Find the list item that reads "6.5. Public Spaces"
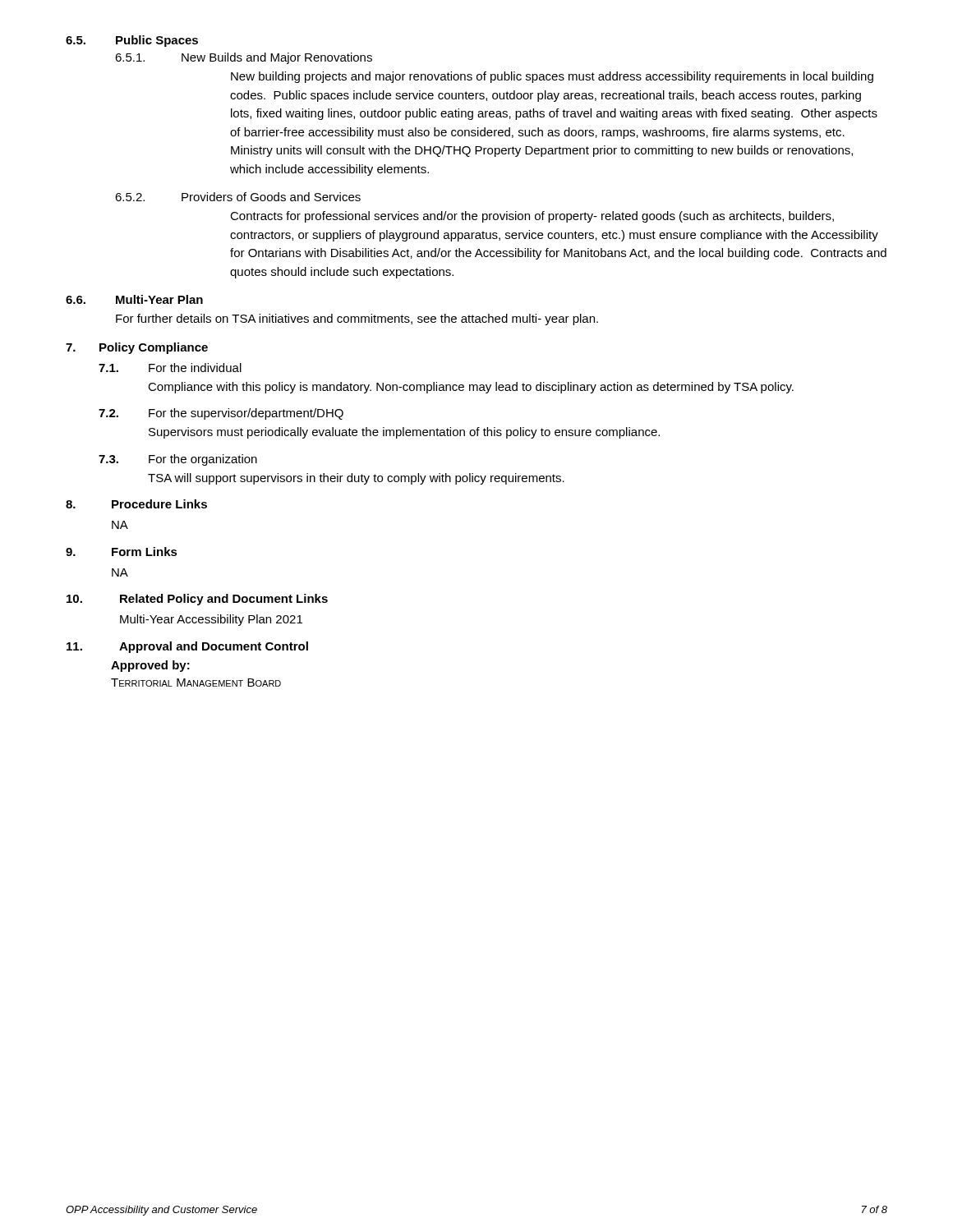Image resolution: width=953 pixels, height=1232 pixels. (132, 40)
